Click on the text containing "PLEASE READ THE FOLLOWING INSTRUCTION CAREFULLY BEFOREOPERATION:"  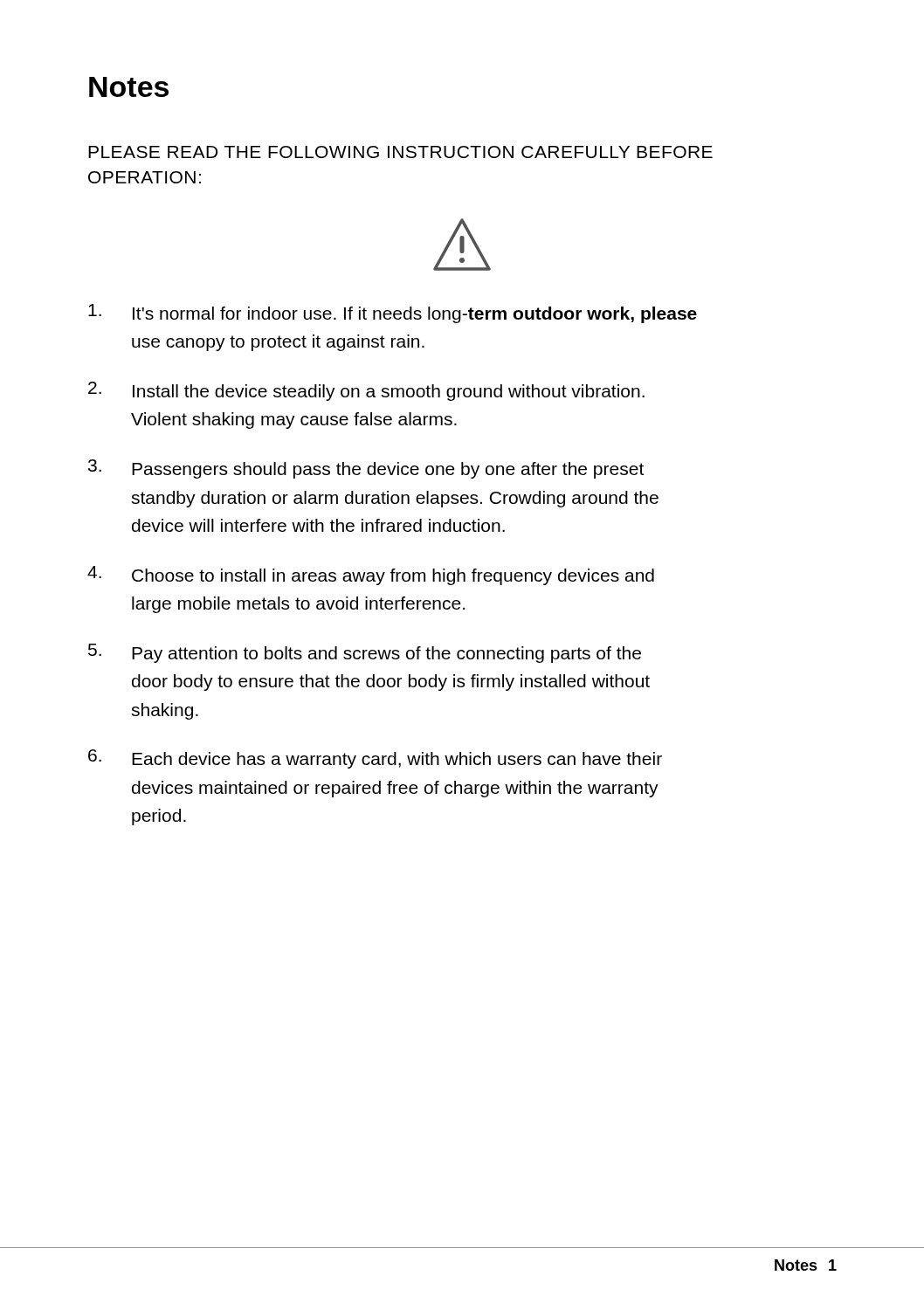400,164
